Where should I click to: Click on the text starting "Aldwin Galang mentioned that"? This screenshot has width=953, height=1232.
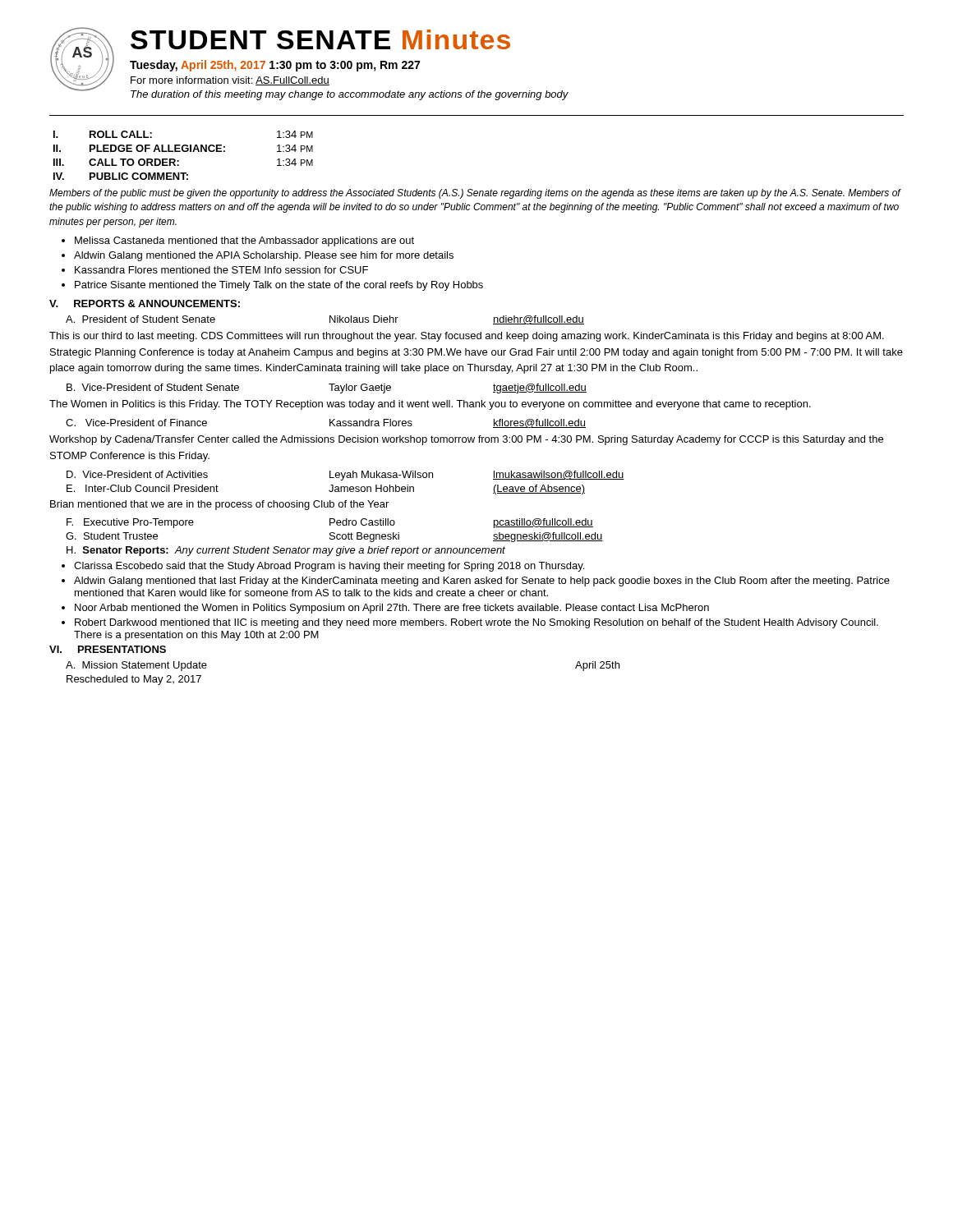click(482, 586)
